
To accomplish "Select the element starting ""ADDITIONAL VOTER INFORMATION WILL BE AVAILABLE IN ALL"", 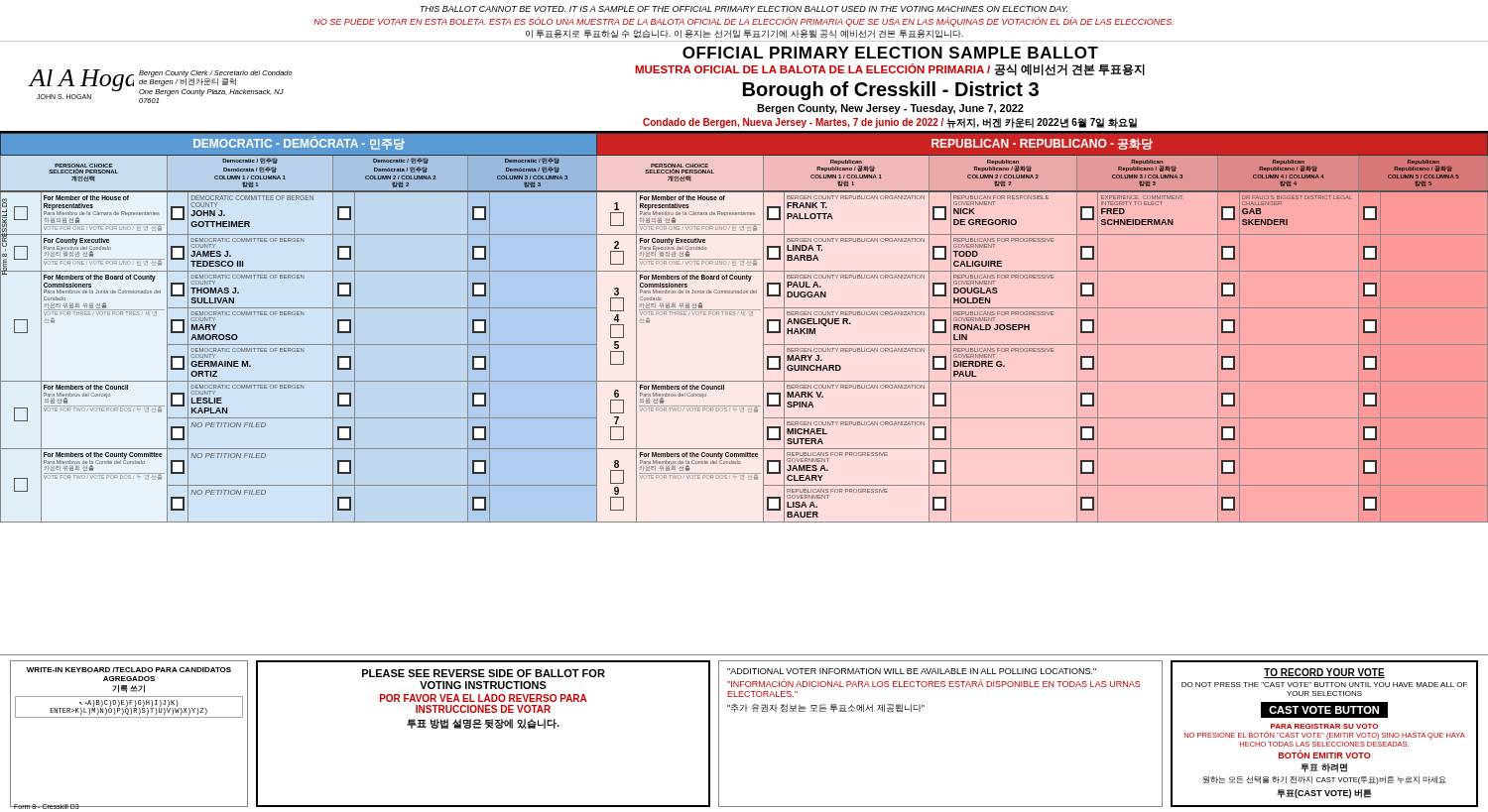I will (x=940, y=691).
